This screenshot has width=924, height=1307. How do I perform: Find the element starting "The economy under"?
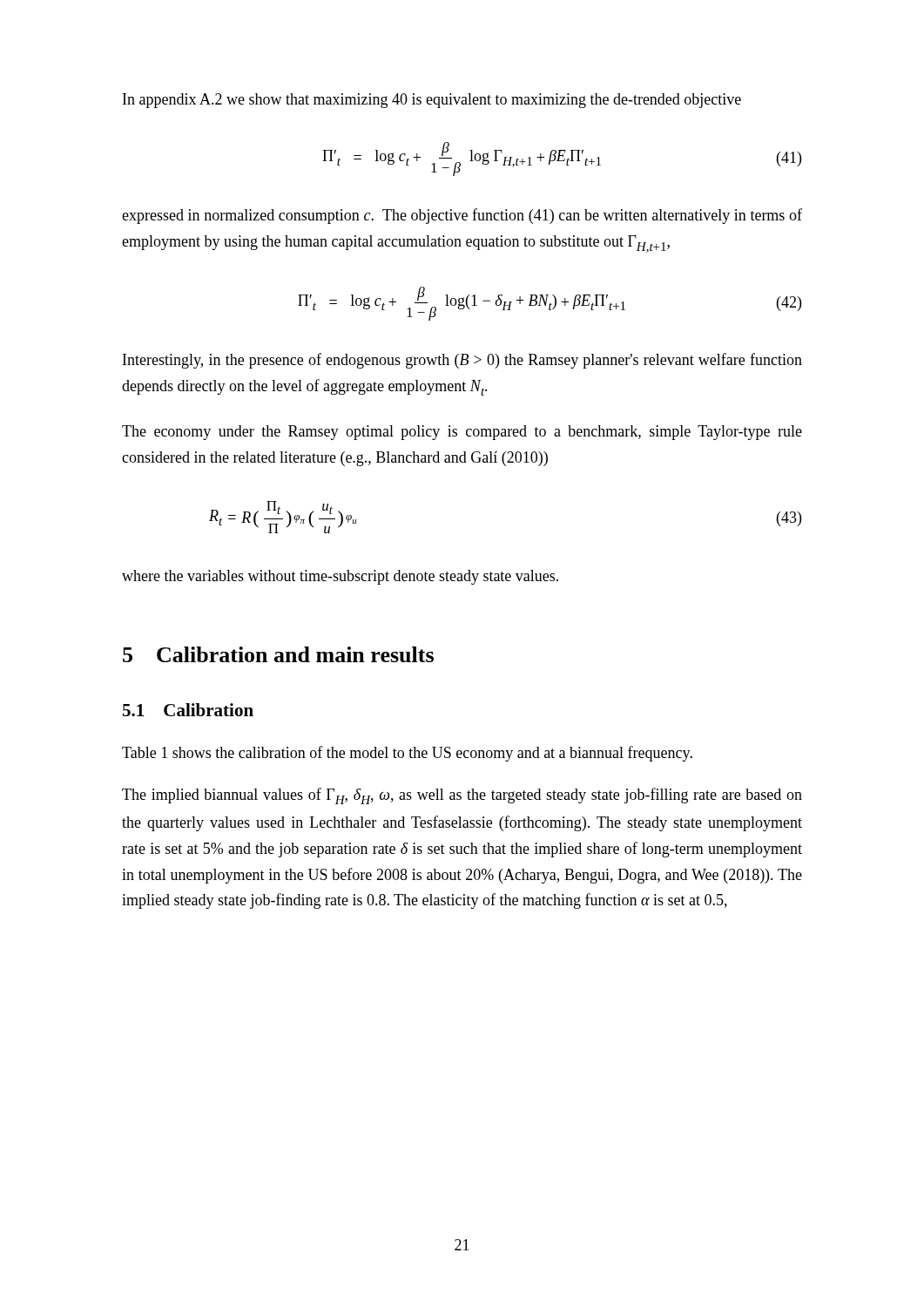pos(462,445)
